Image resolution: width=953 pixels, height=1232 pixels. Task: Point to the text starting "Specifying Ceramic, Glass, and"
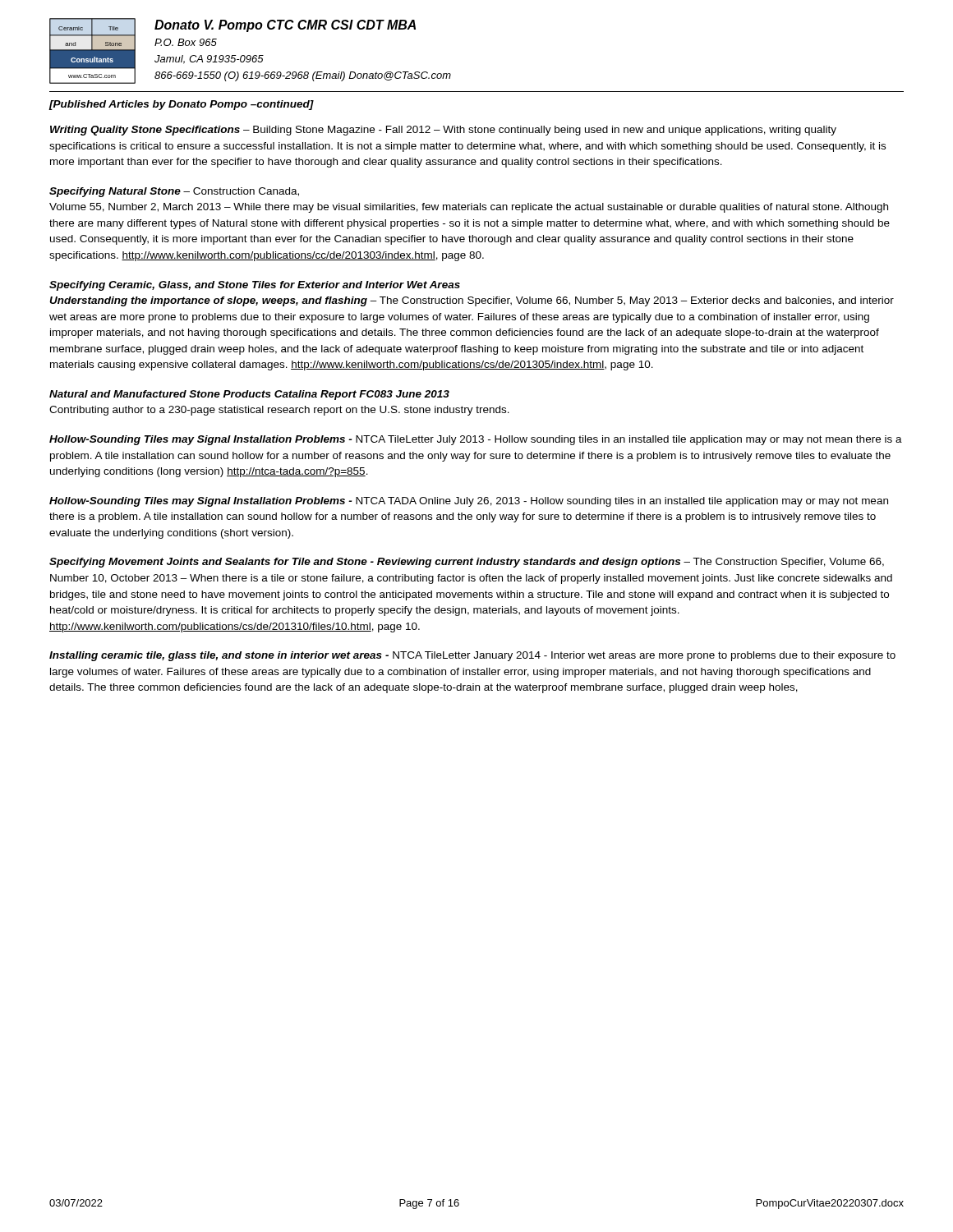pos(476,325)
